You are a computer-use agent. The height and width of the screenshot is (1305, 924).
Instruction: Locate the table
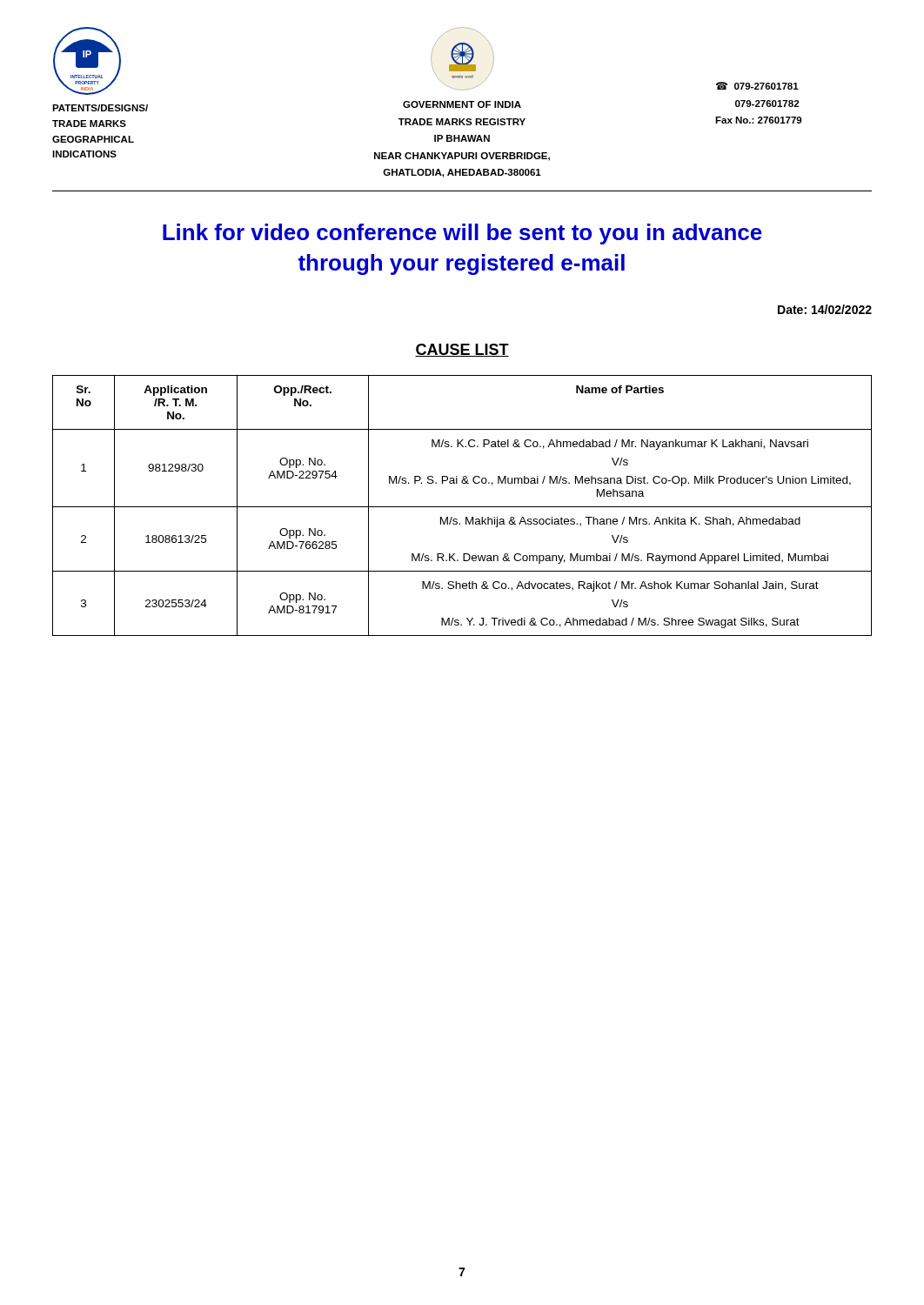tap(462, 505)
